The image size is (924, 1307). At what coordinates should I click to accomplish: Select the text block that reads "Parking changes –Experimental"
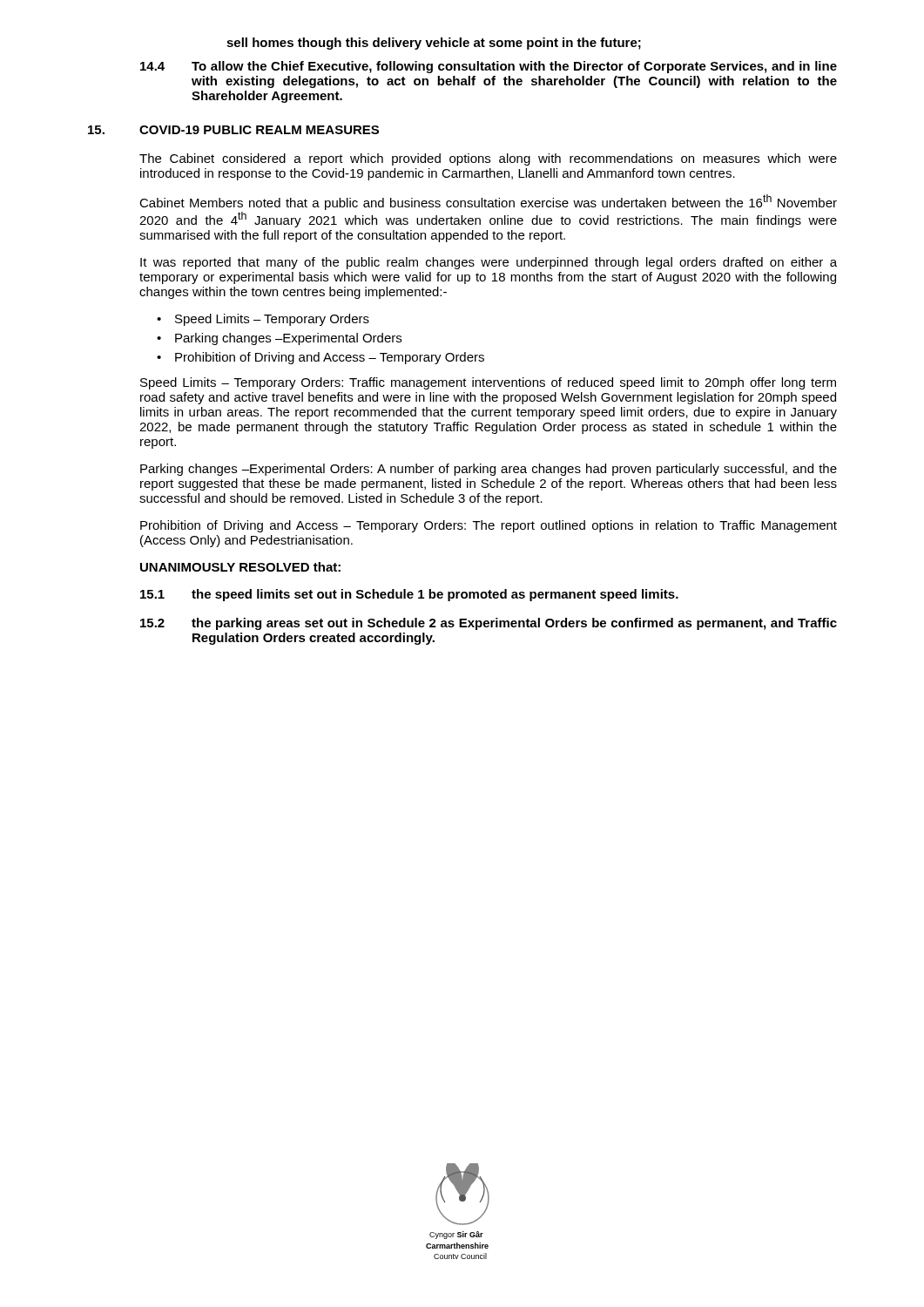(x=488, y=483)
